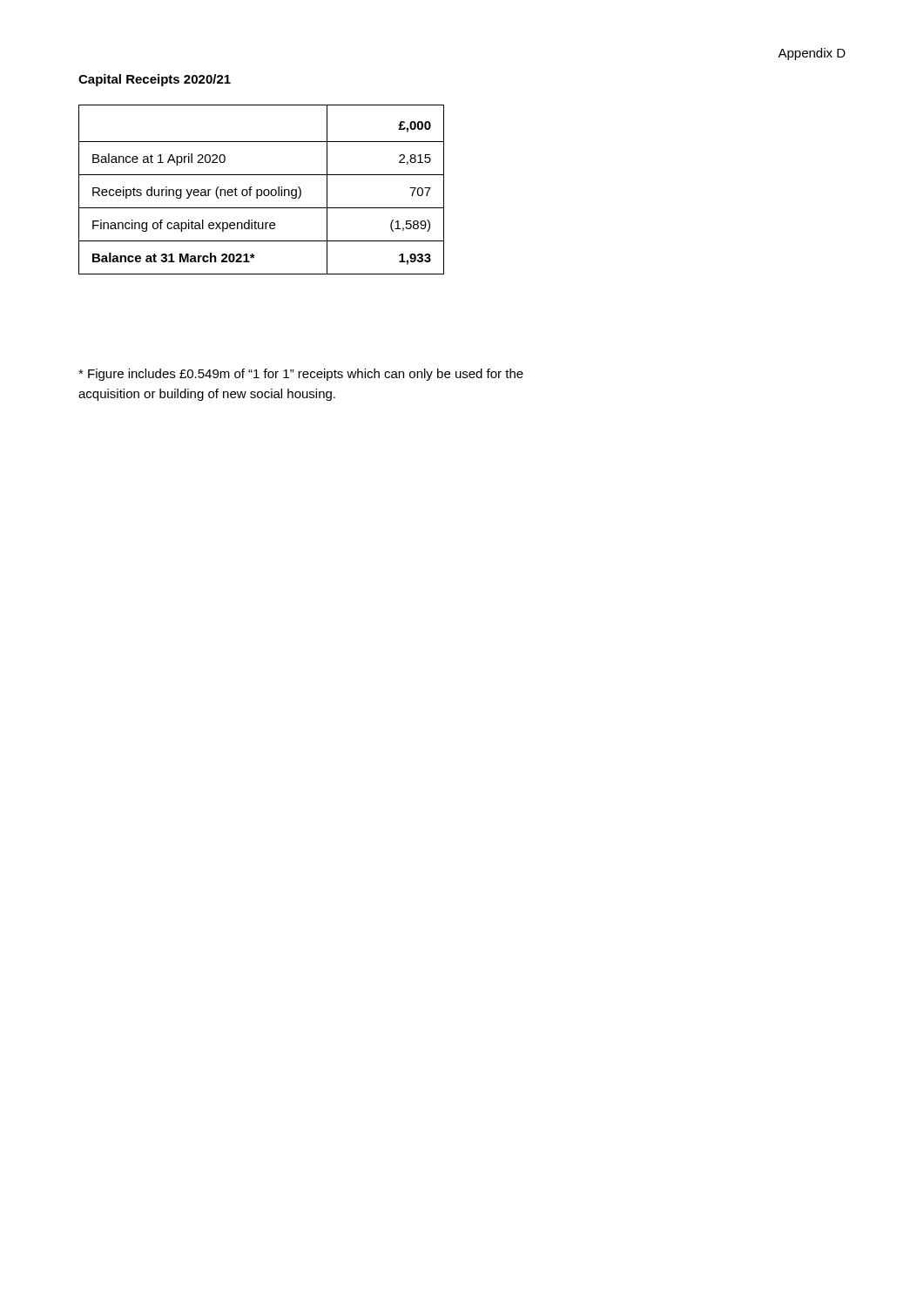Select the table that reads "Financing of capital expenditure"
Screen dimensions: 1307x924
(x=261, y=190)
